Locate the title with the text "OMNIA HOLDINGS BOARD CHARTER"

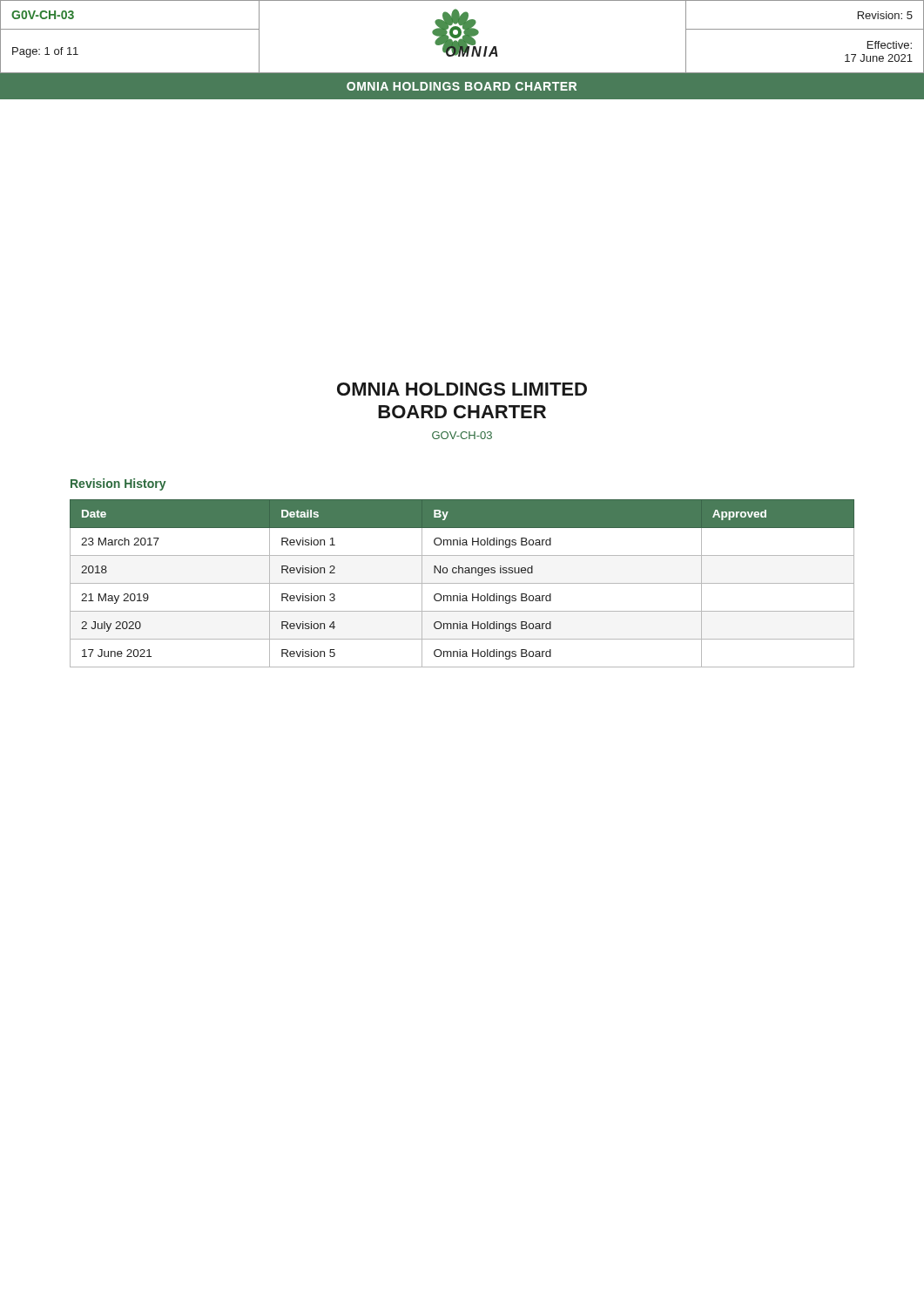[x=462, y=86]
